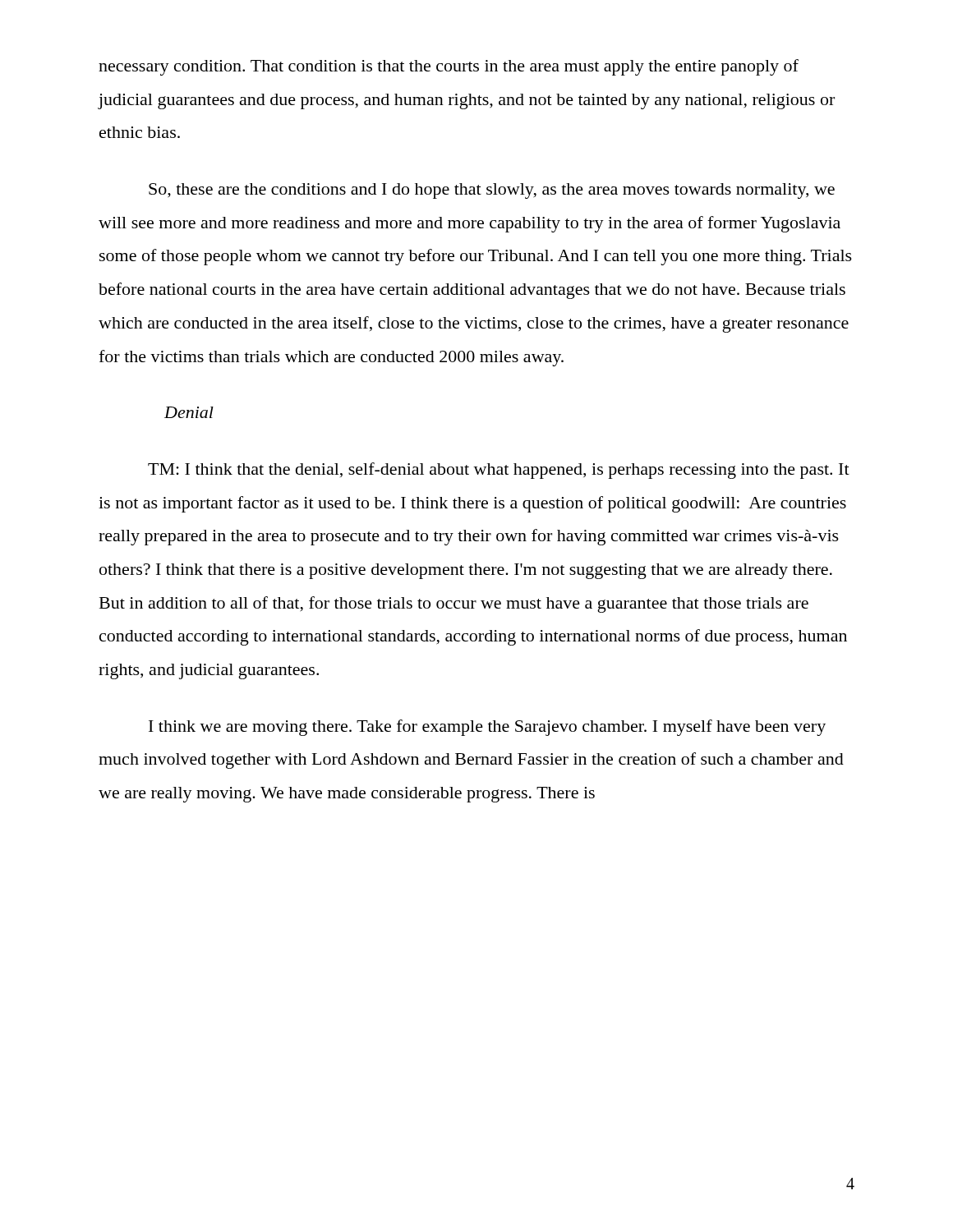Click on the element starting "So, these are the conditions and I do"
Image resolution: width=953 pixels, height=1232 pixels.
pos(476,273)
